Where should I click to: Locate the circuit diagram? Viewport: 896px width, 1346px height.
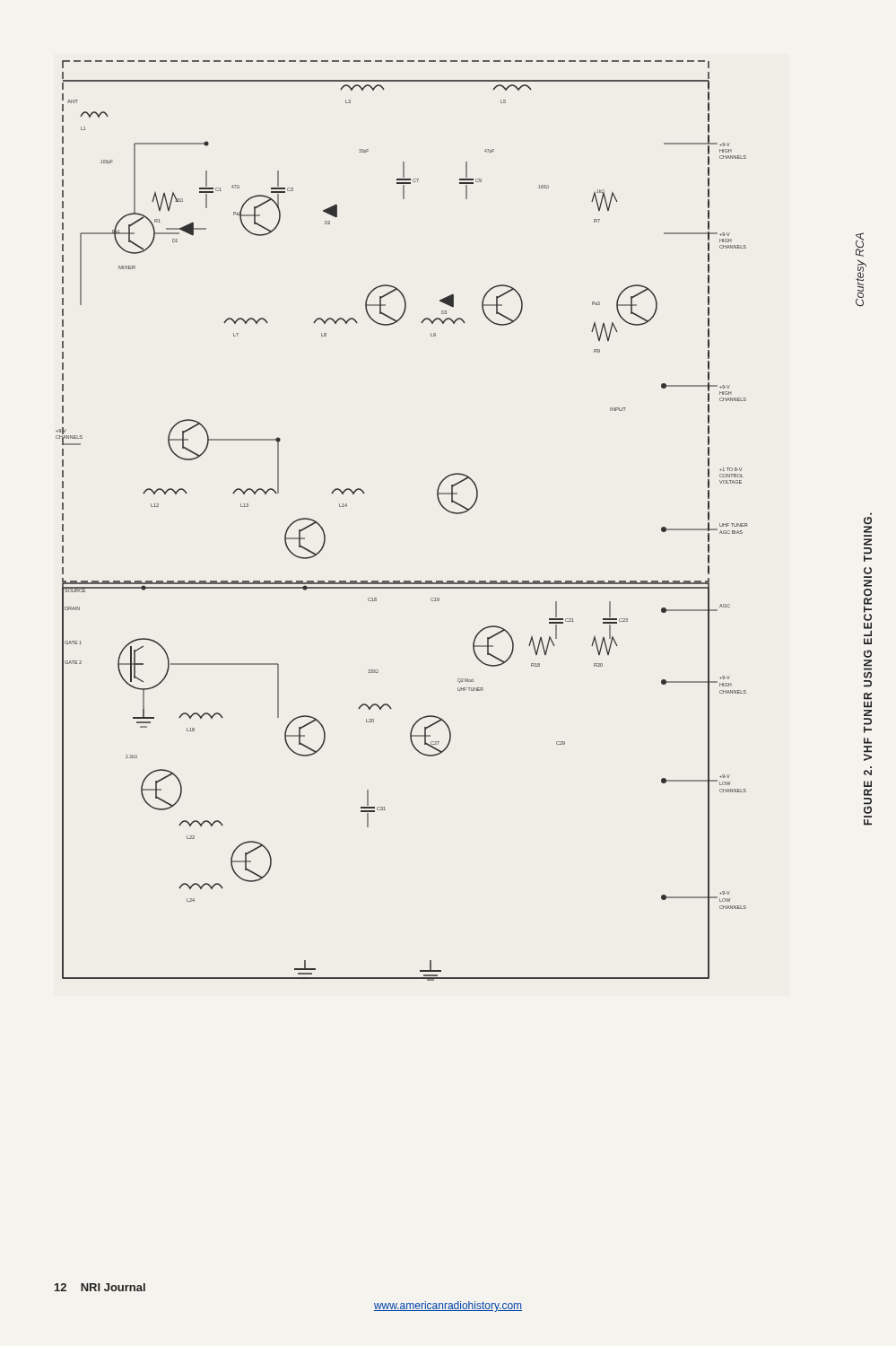click(422, 525)
